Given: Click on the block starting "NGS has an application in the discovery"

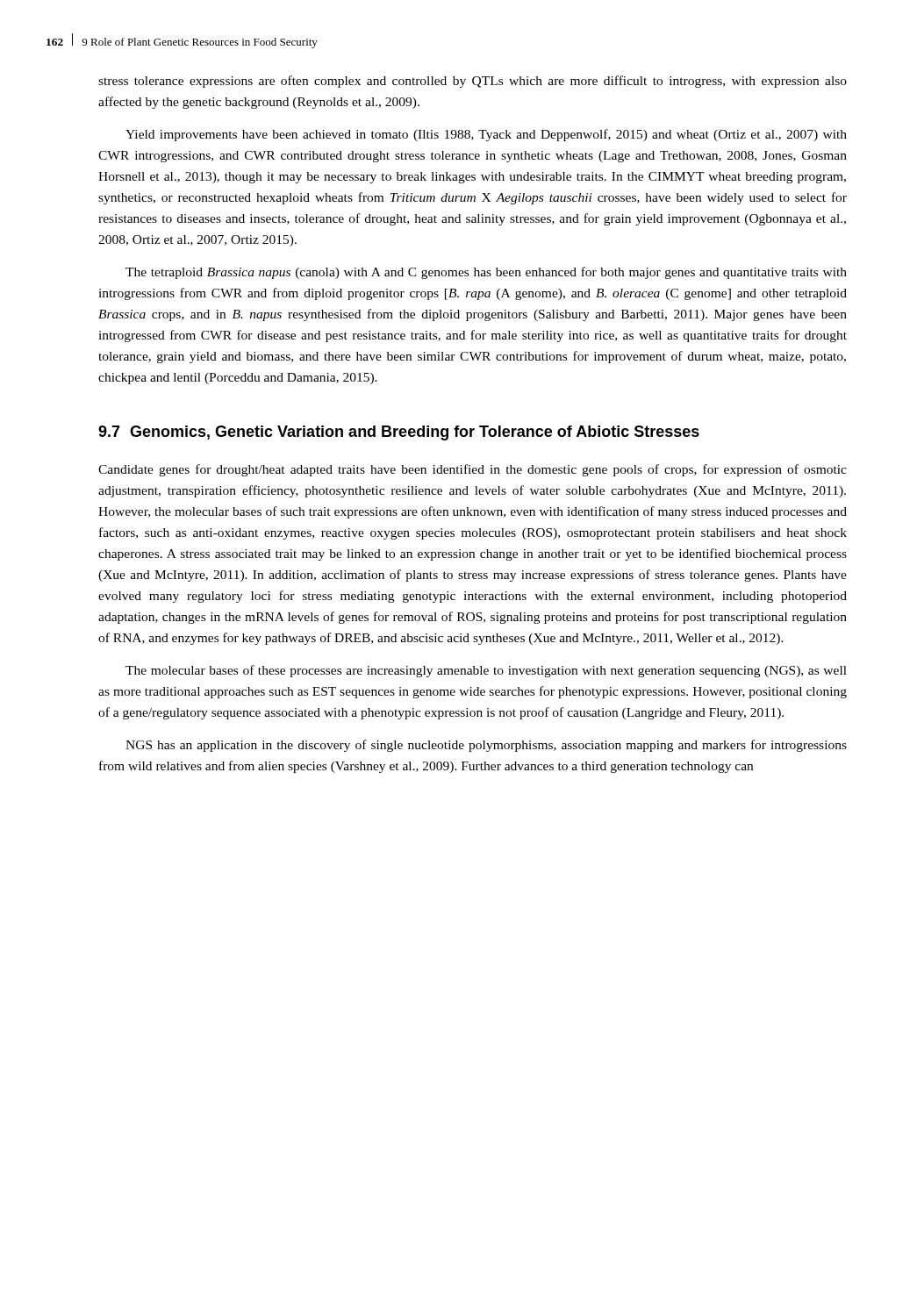Looking at the screenshot, I should pos(473,755).
